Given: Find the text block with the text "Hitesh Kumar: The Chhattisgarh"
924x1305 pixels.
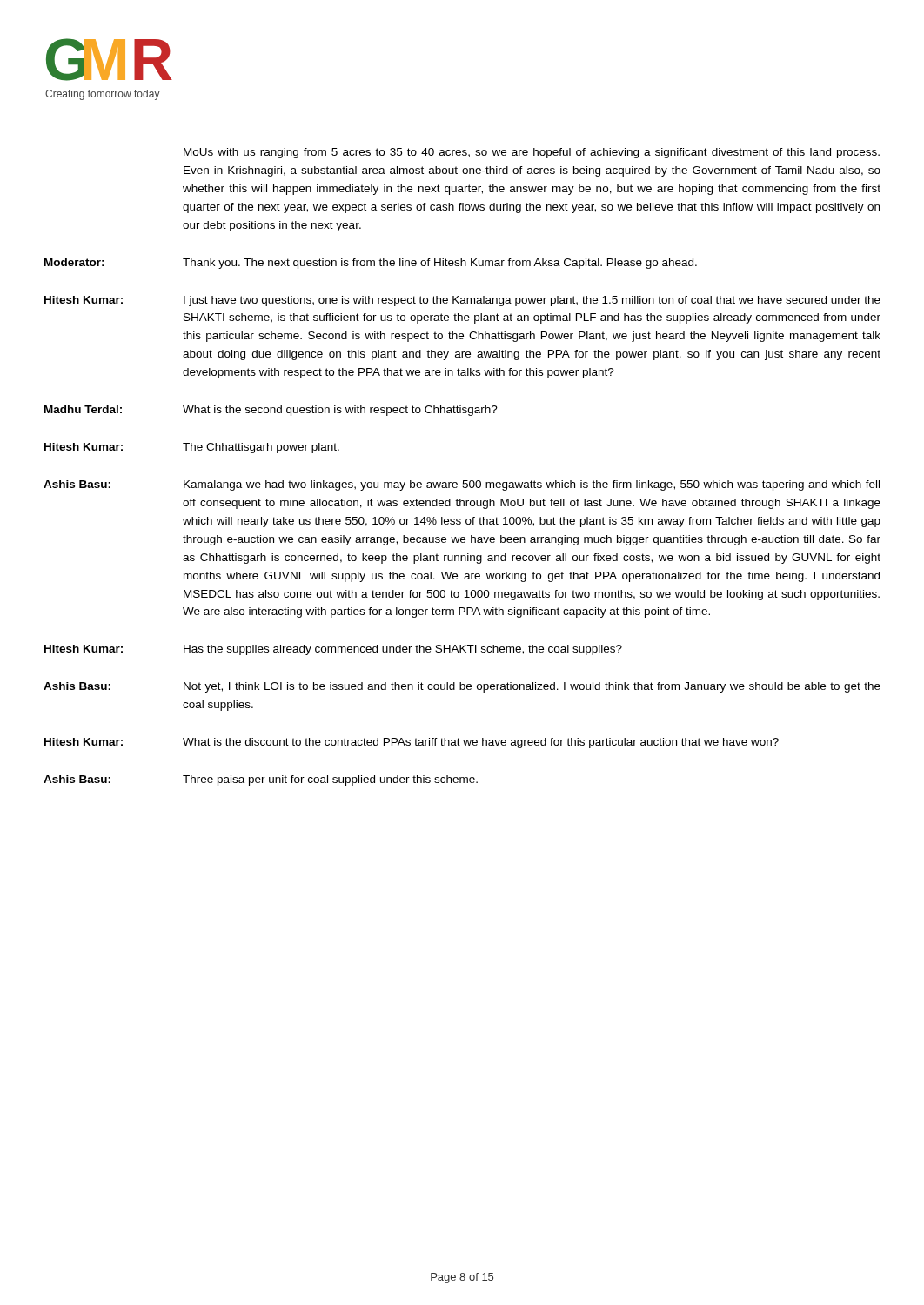Looking at the screenshot, I should click(x=192, y=448).
